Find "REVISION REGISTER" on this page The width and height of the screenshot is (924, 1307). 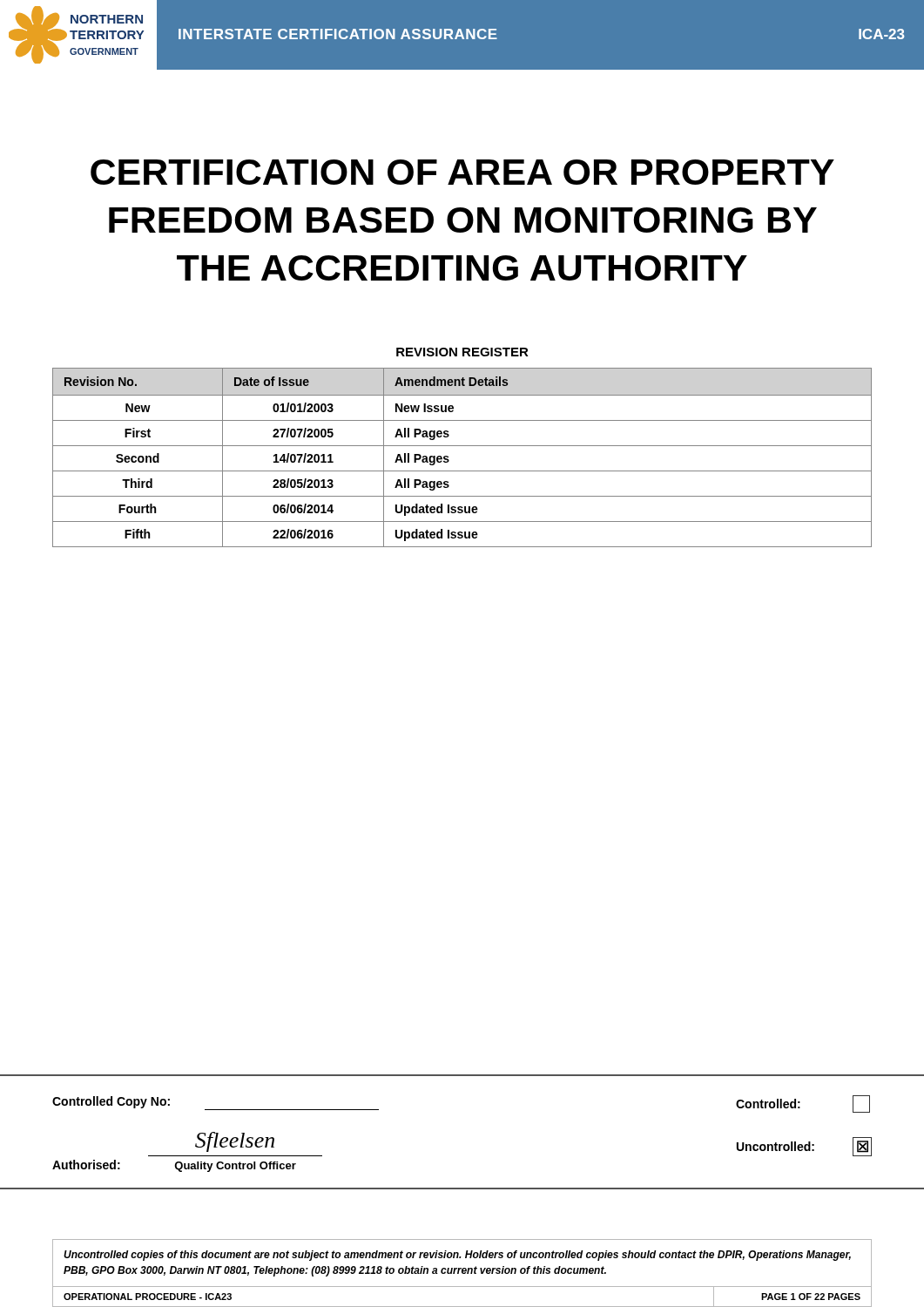[x=462, y=352]
